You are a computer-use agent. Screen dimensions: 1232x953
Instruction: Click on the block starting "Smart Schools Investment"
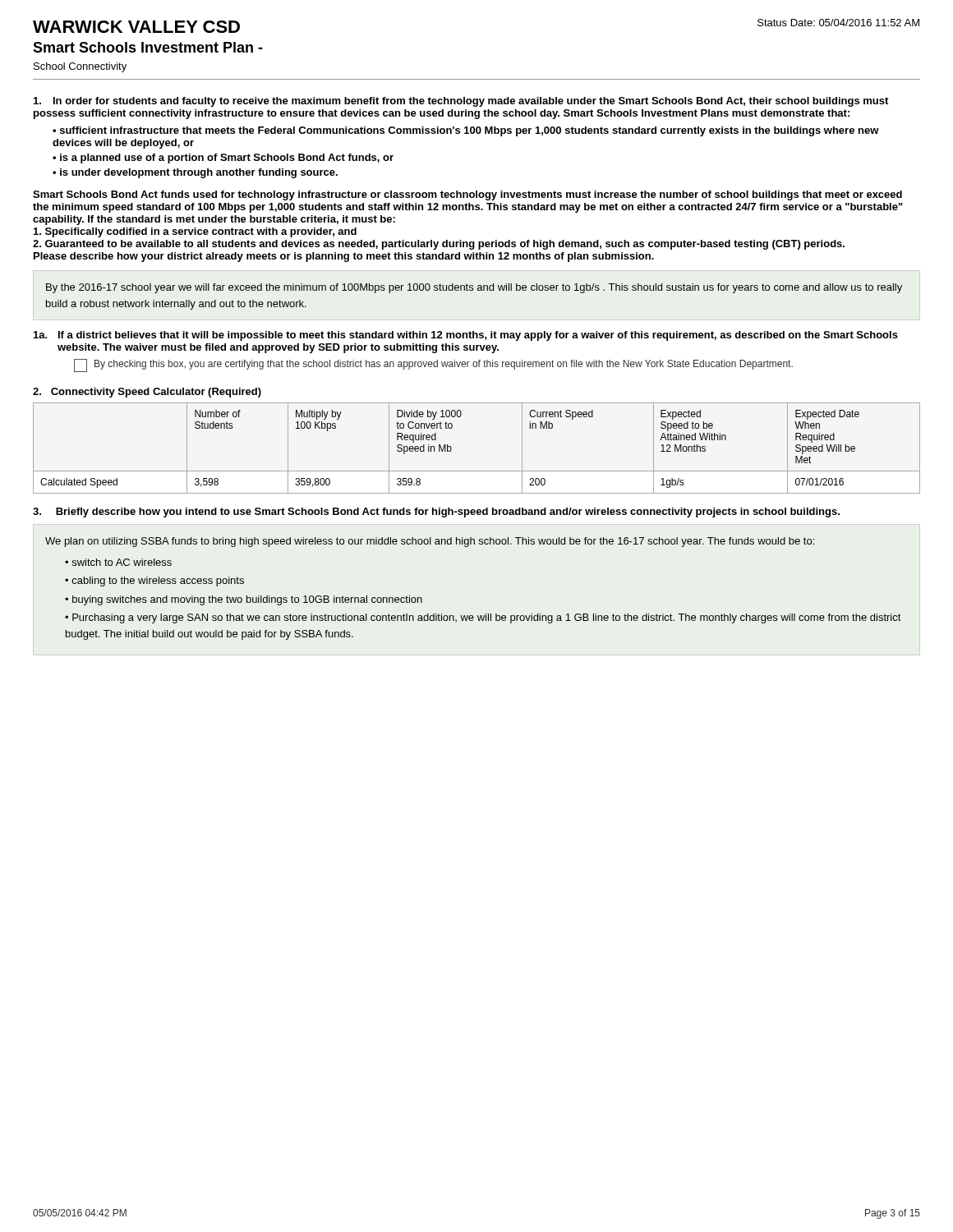click(x=148, y=48)
